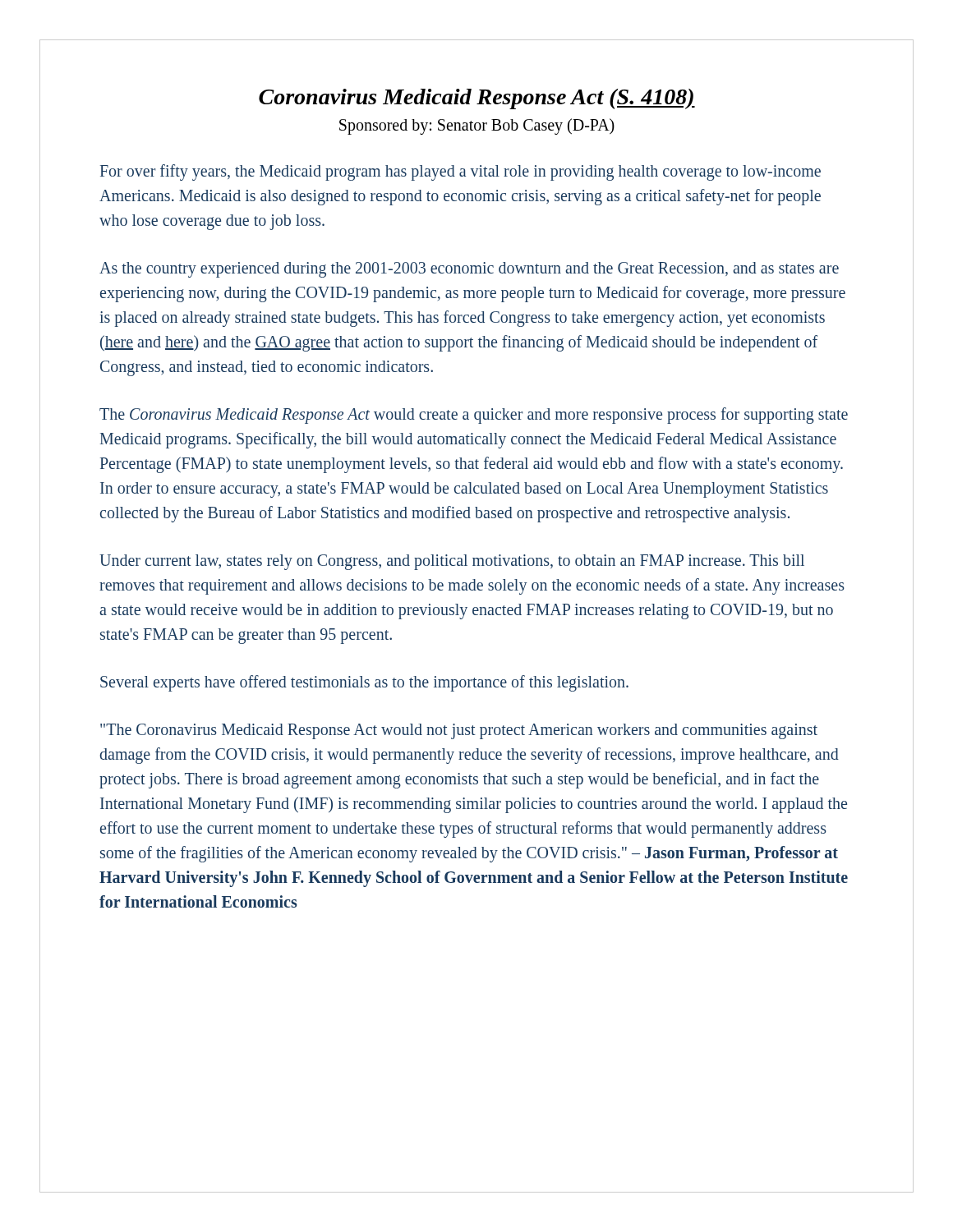The image size is (953, 1232).
Task: Find the text block that reads ""The Coronavirus Medicaid Response Act would not just"
Action: tap(474, 815)
